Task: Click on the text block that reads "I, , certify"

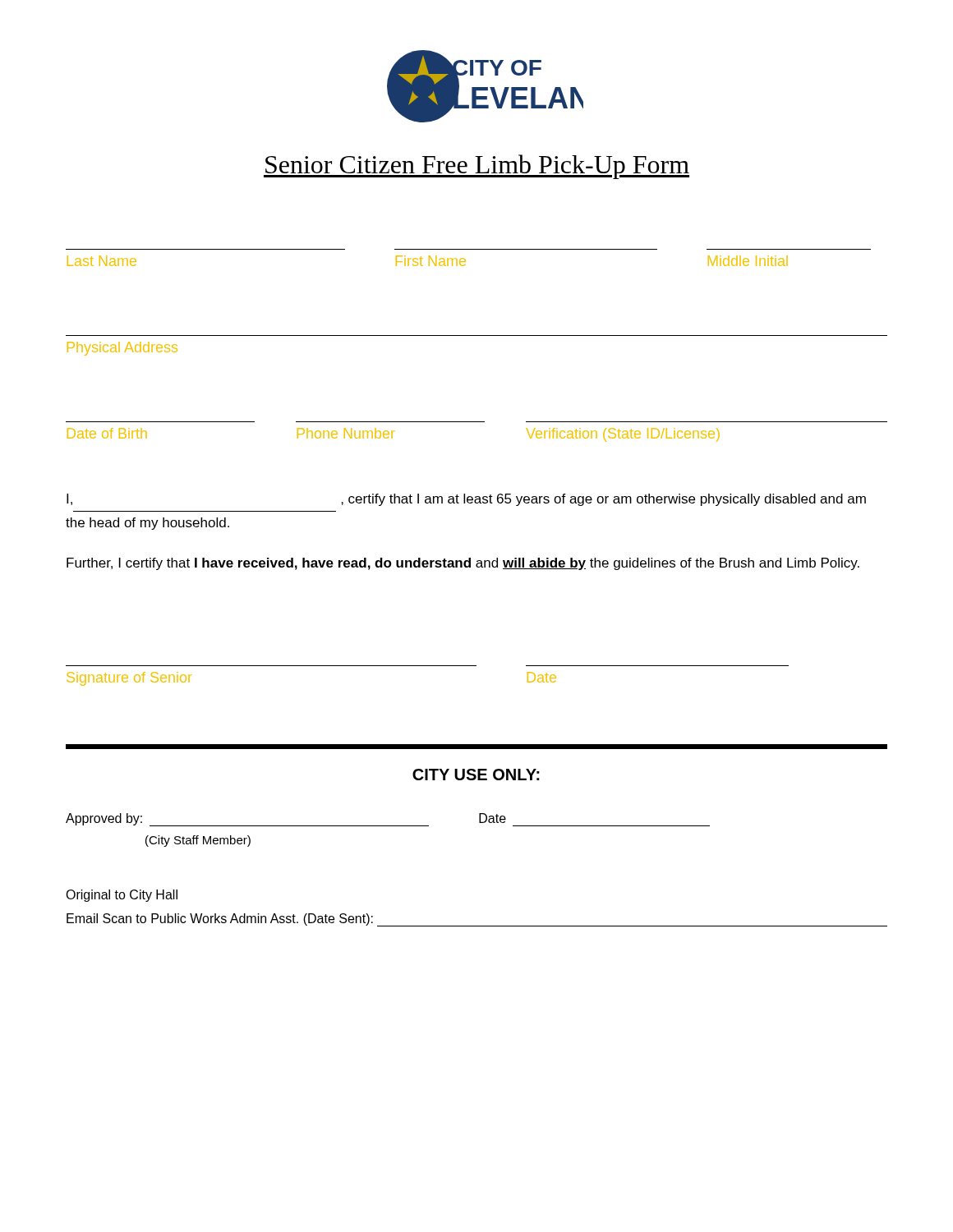Action: [x=466, y=511]
